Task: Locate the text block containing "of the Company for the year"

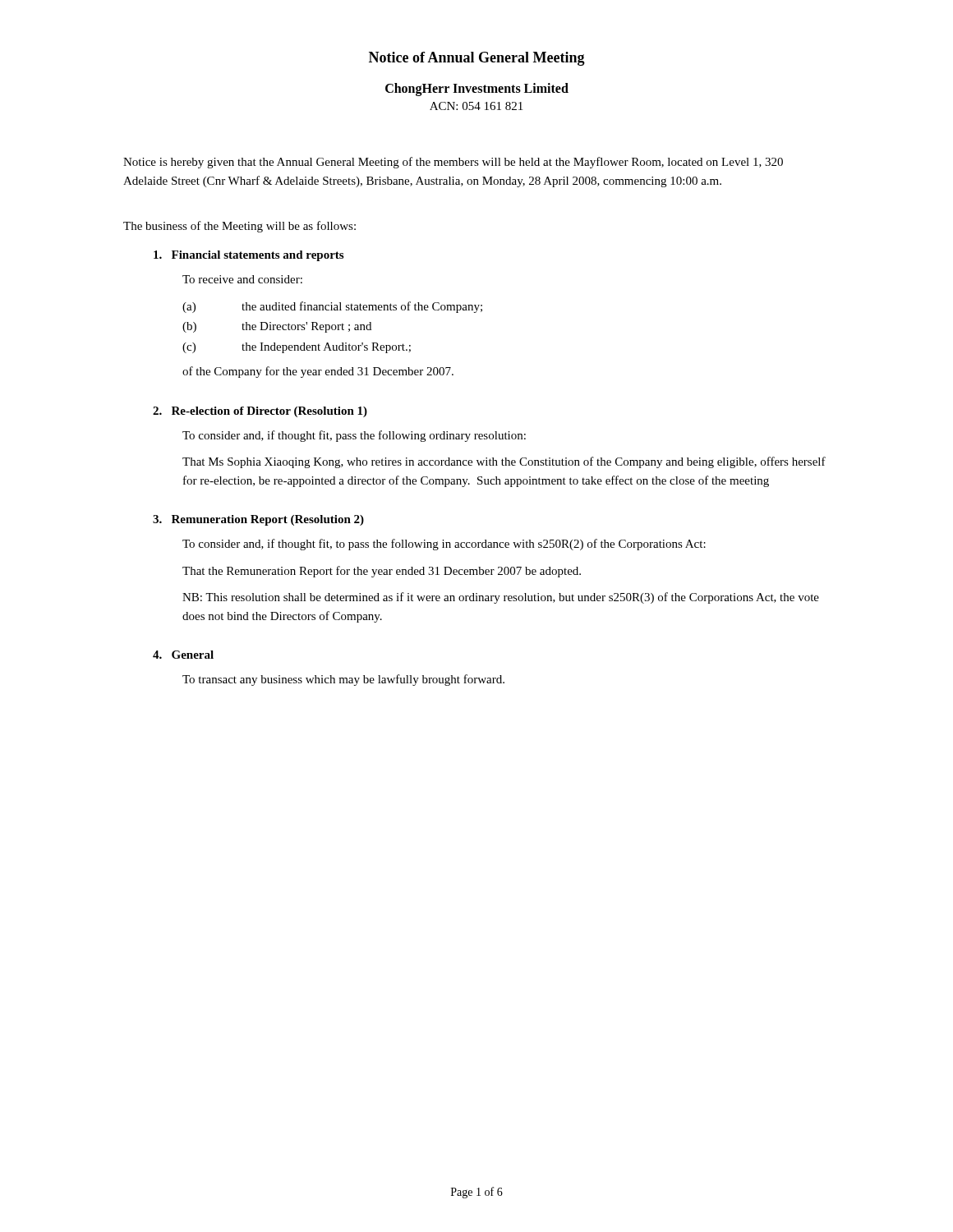Action: click(x=318, y=371)
